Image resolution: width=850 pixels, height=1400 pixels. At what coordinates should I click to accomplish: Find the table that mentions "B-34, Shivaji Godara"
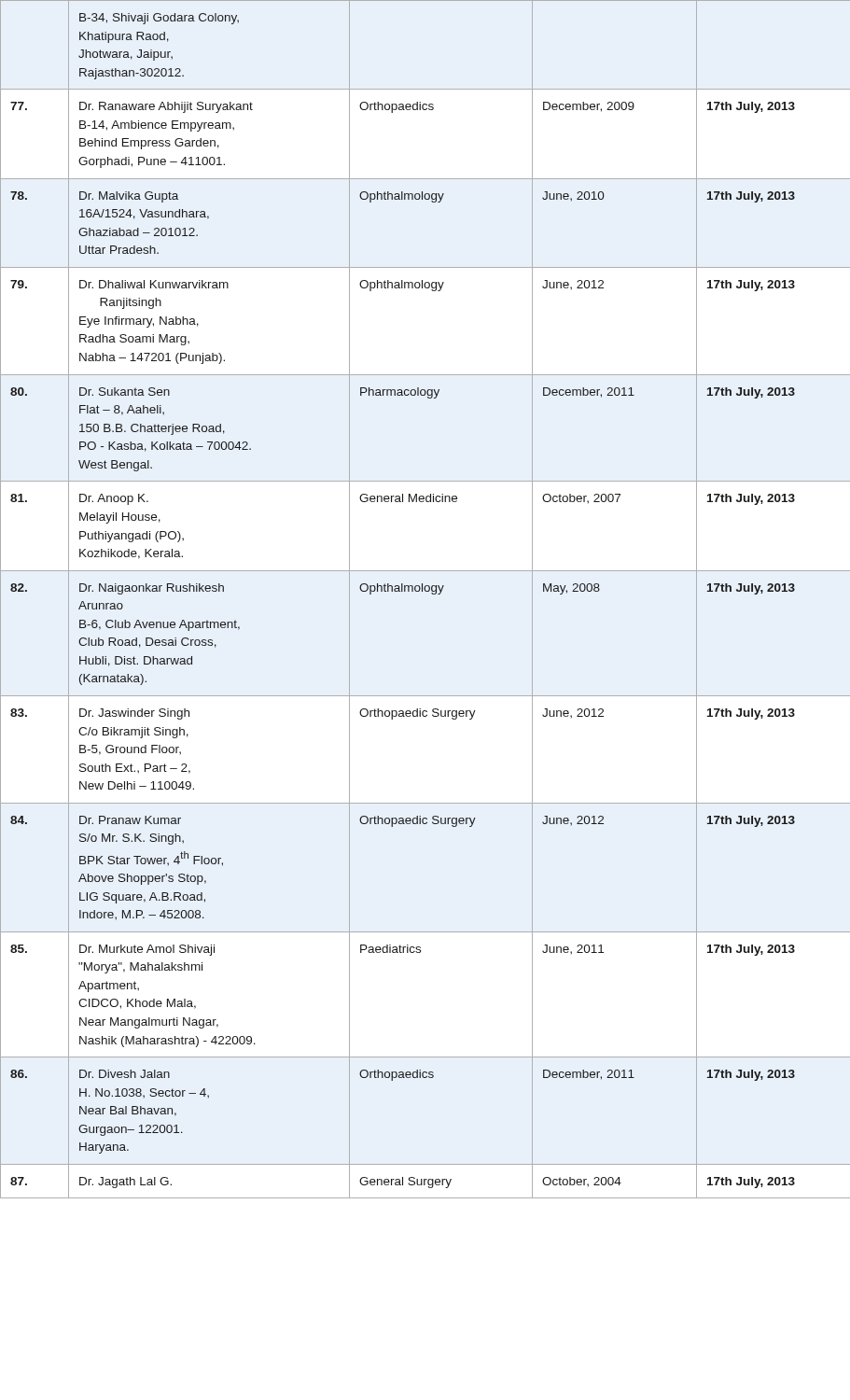pos(425,599)
